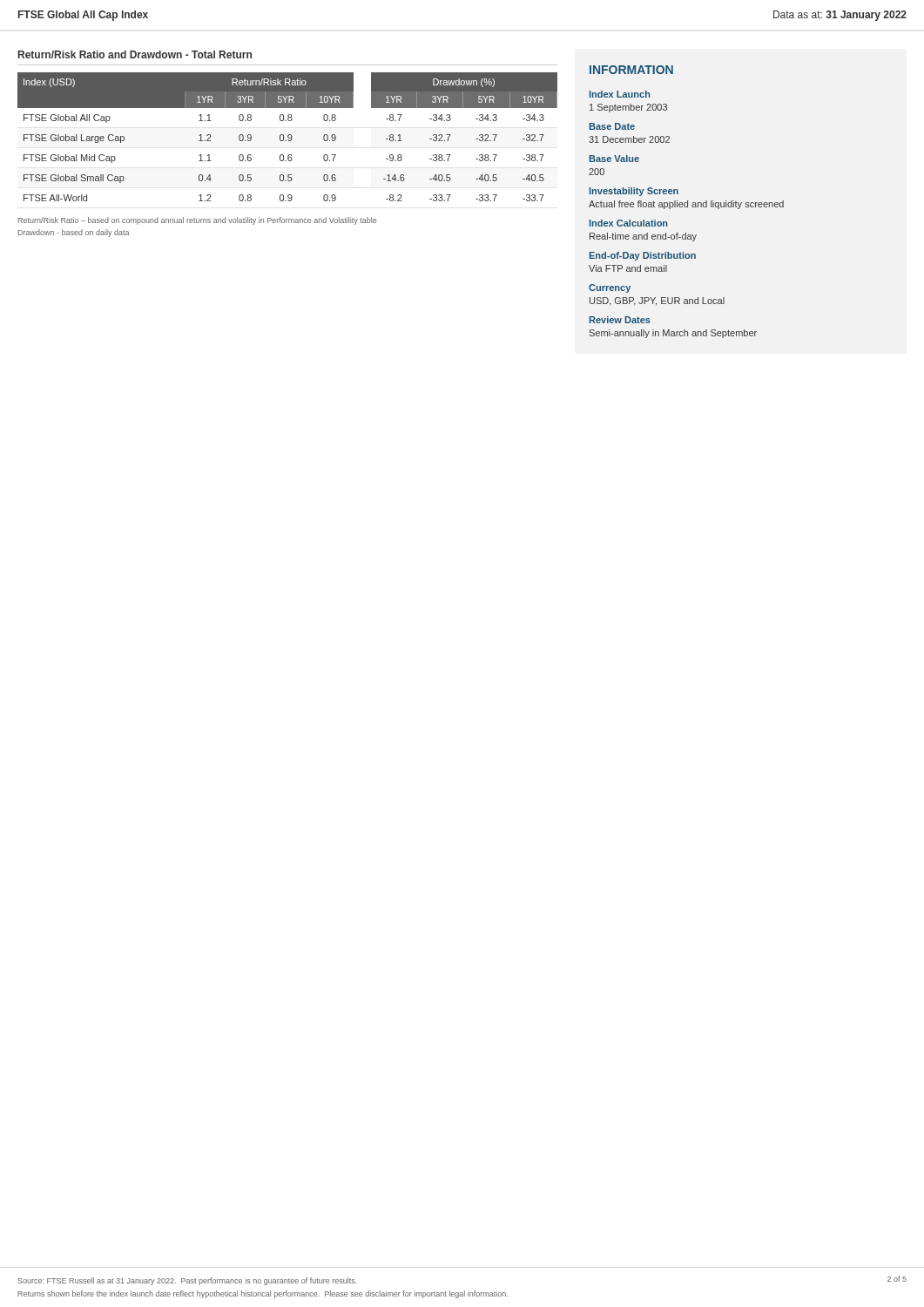This screenshot has height=1307, width=924.
Task: Locate the text that reads "1 September 2003"
Action: [628, 107]
